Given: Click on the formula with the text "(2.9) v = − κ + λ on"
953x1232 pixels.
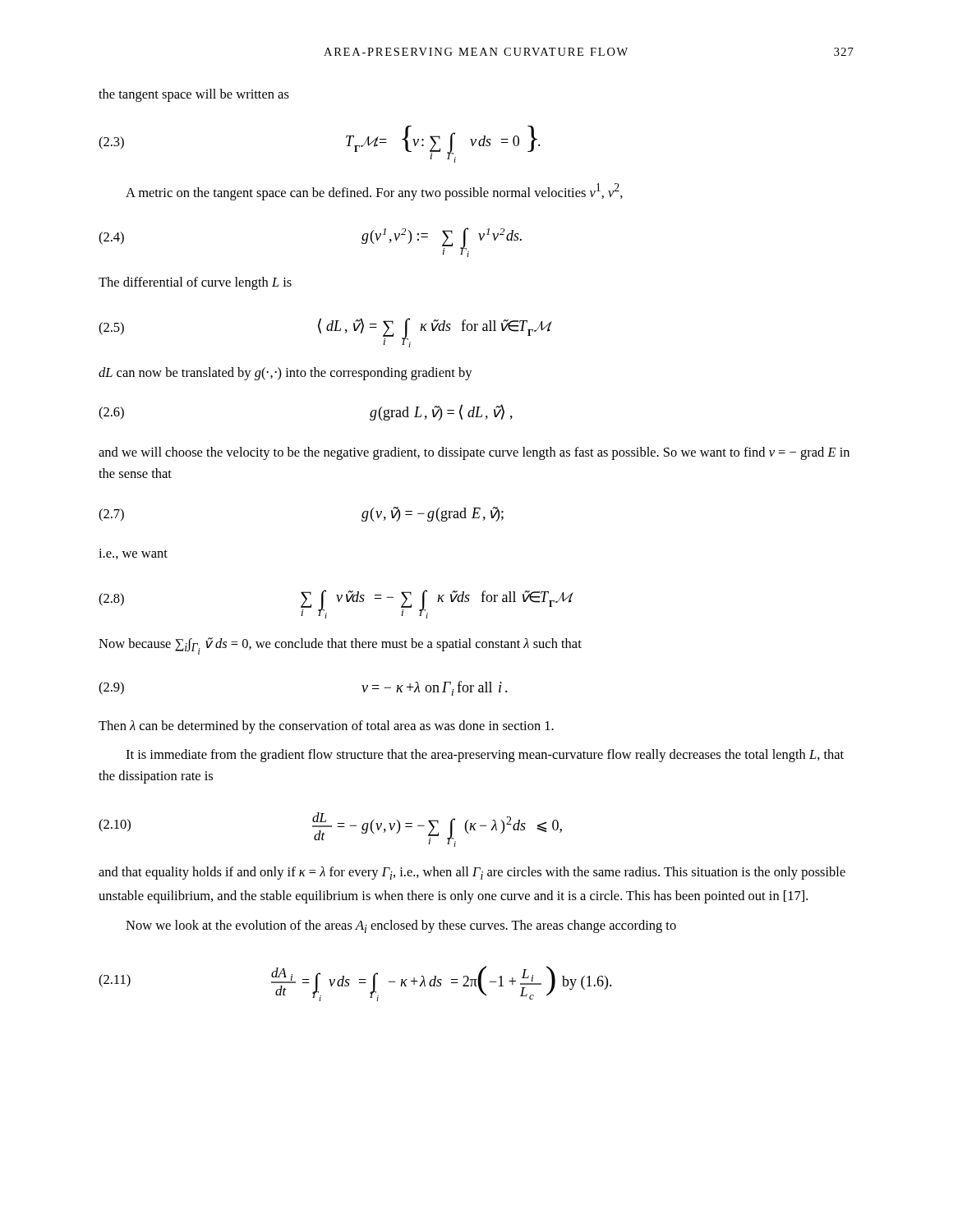Looking at the screenshot, I should tap(476, 687).
